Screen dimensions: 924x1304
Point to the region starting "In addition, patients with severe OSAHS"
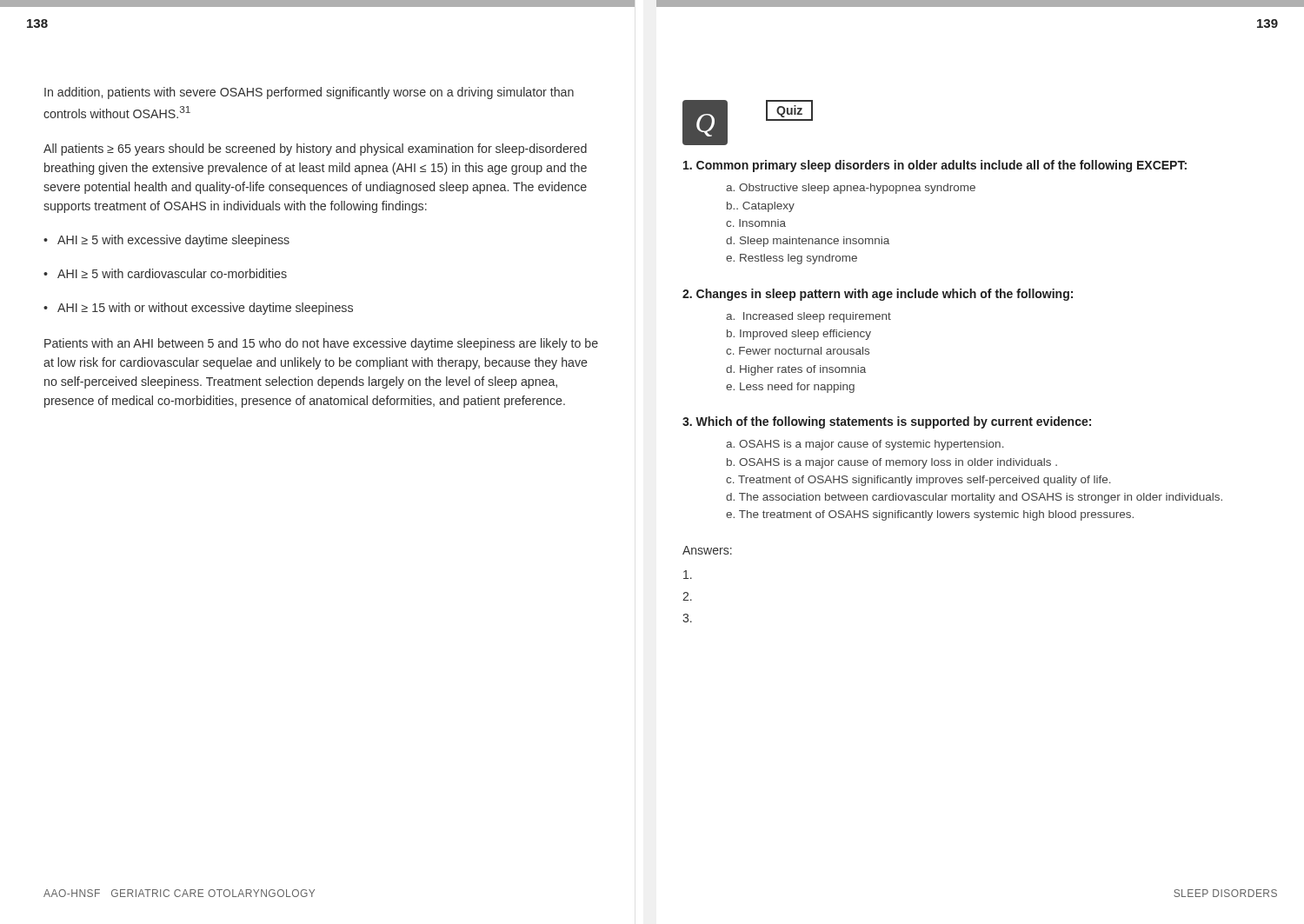point(322,103)
